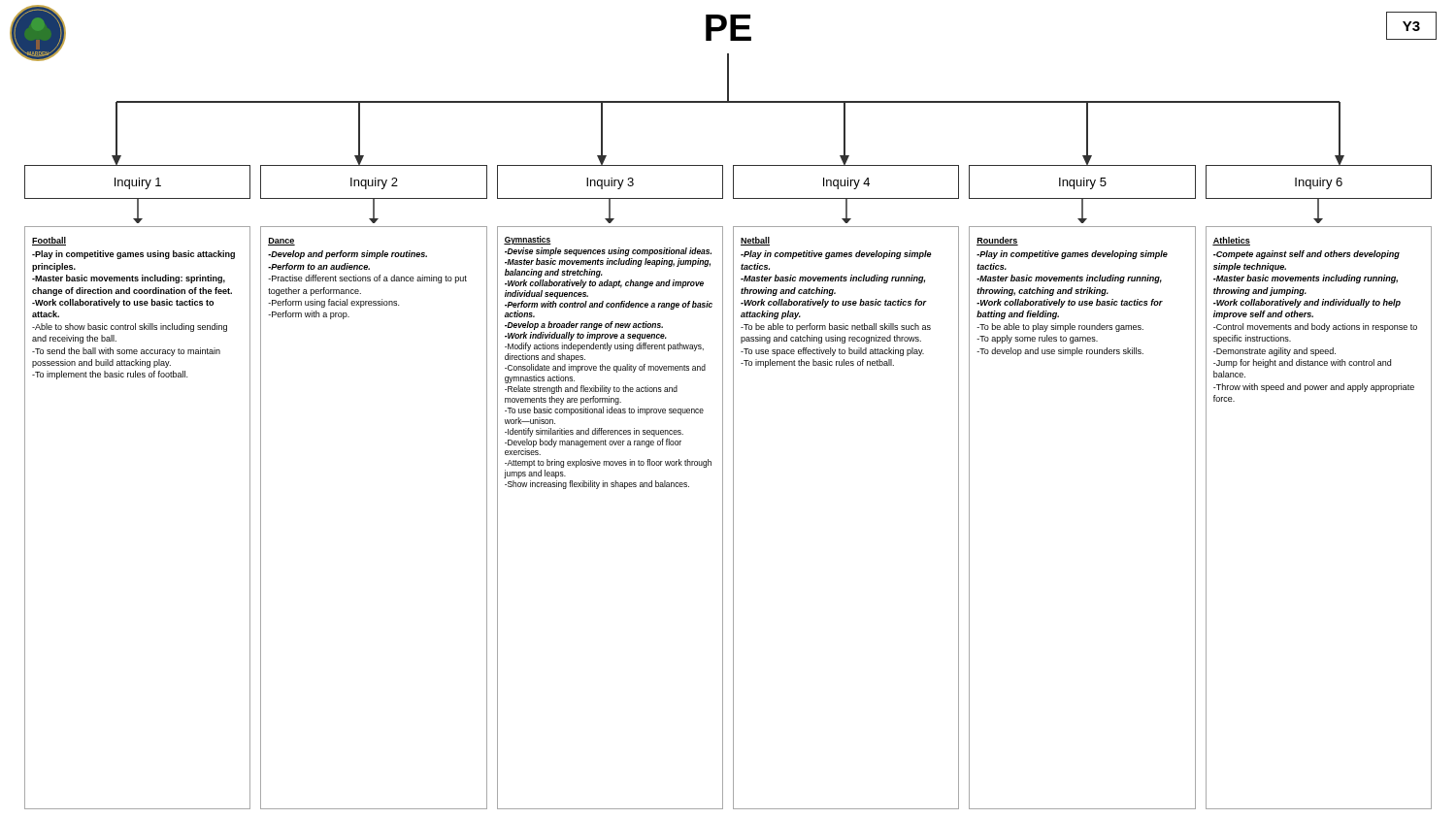Screen dimensions: 819x1456
Task: Click on the logo
Action: click(38, 33)
